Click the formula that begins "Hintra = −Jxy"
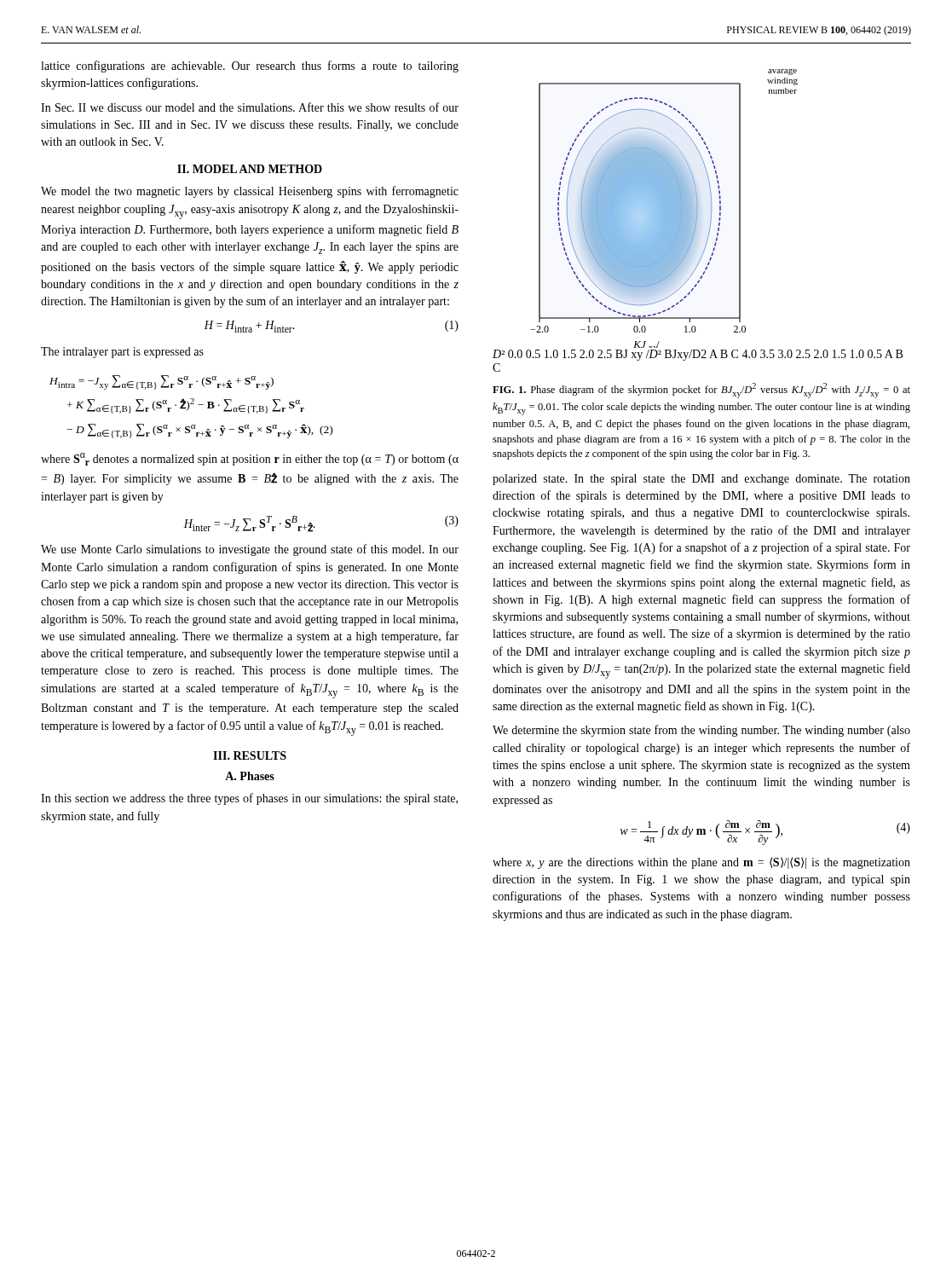952x1279 pixels. pos(250,405)
